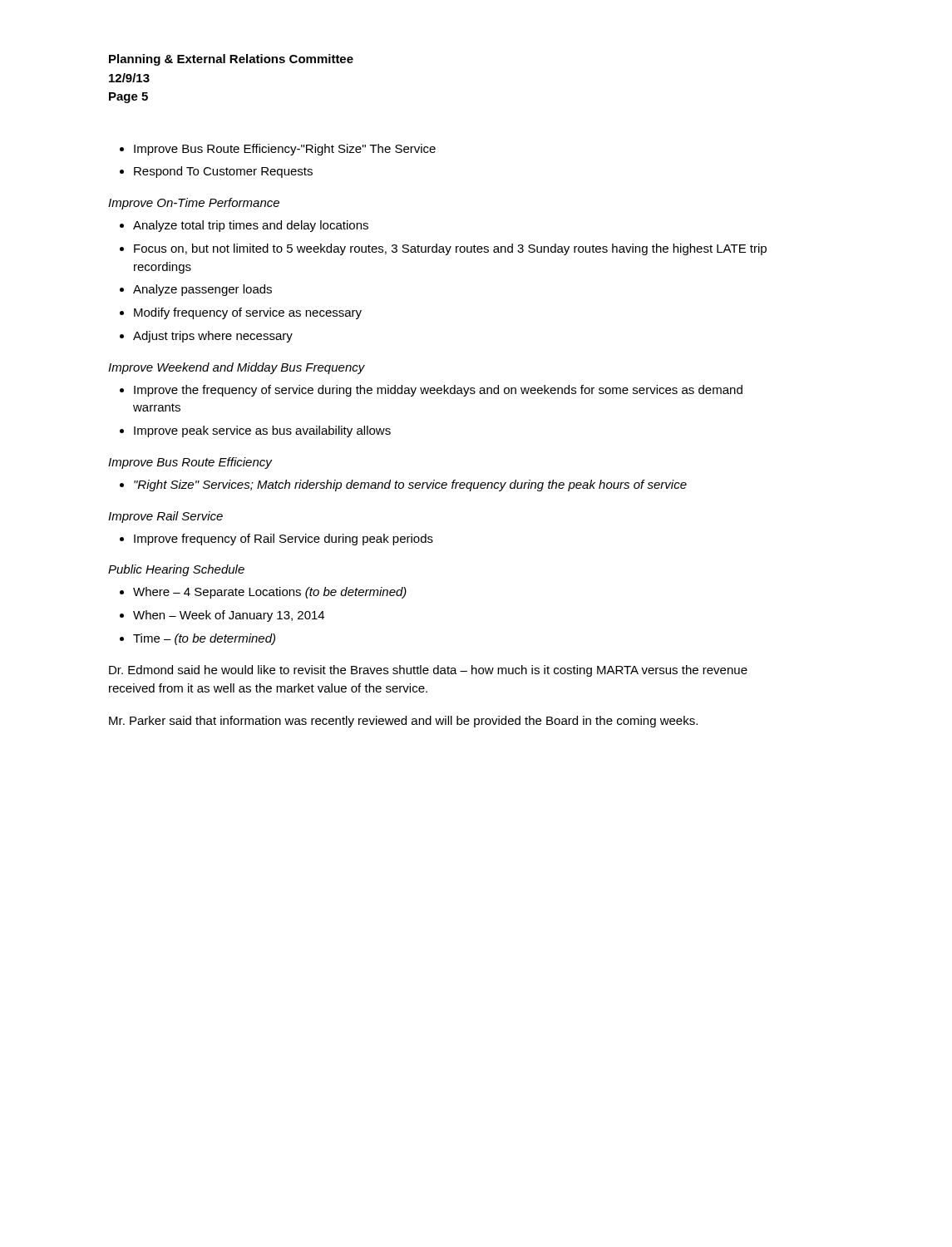Select the text starting "Dr. Edmond said he"
952x1247 pixels.
428,679
